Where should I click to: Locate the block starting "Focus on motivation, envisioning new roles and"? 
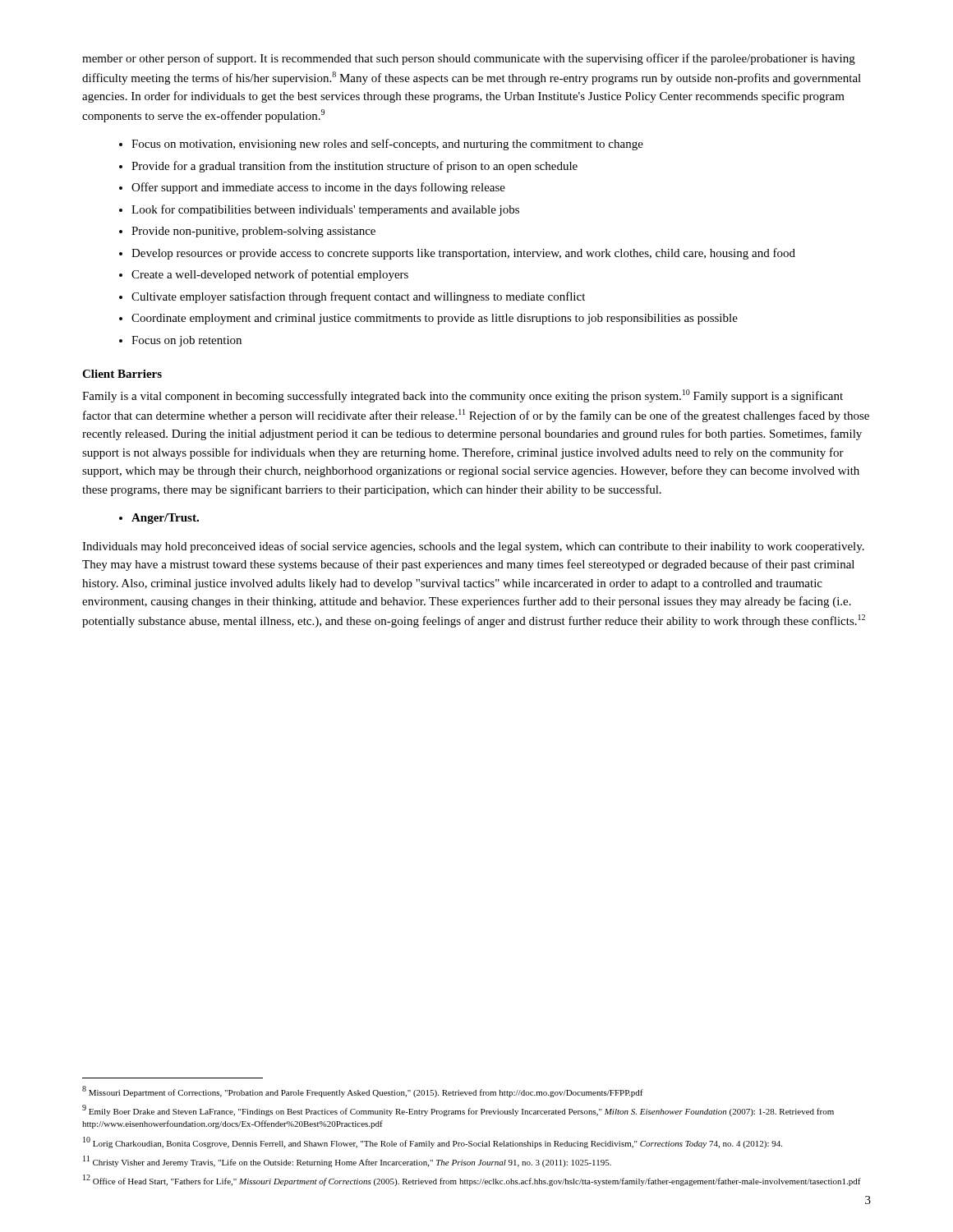coord(387,144)
